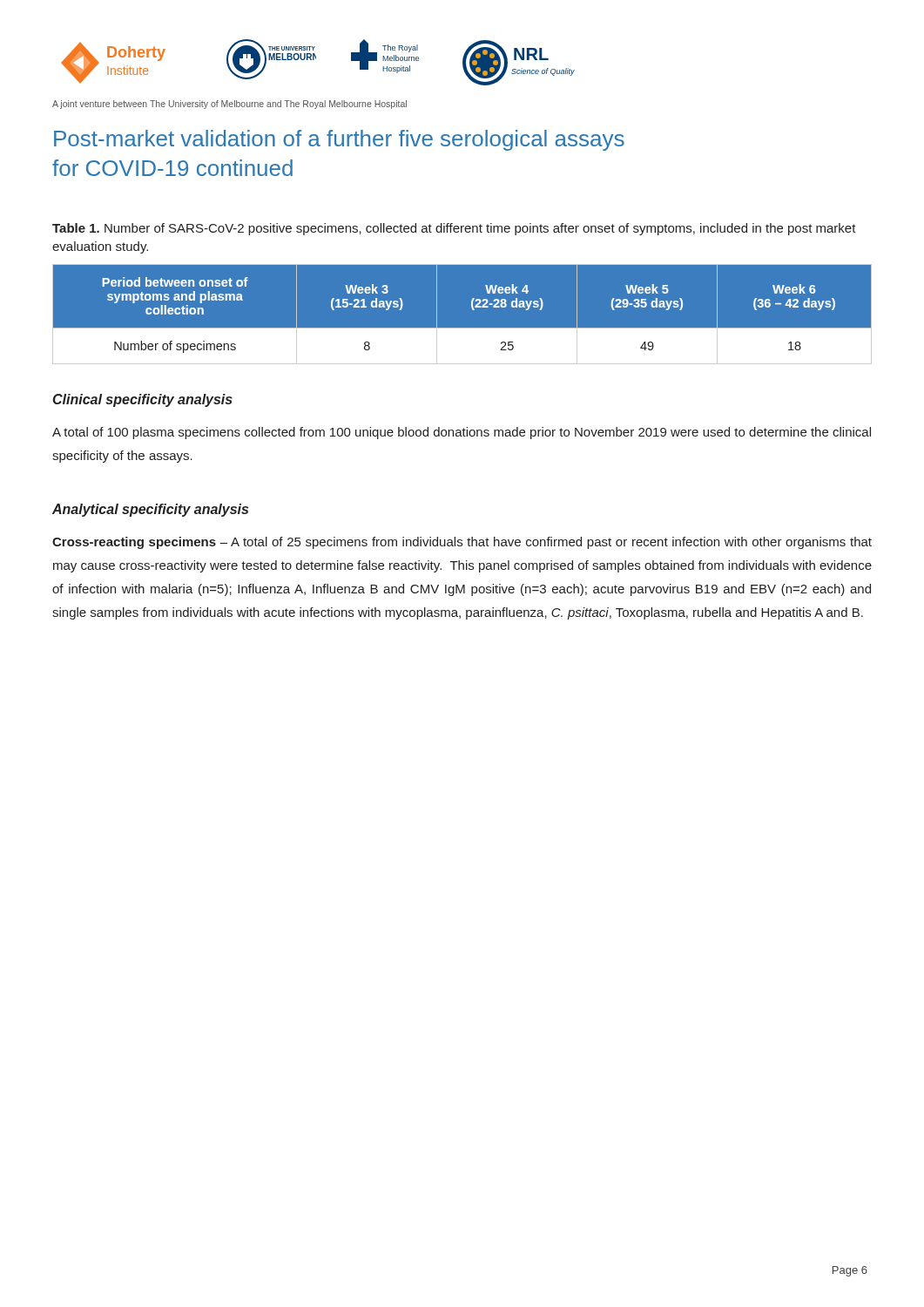The width and height of the screenshot is (924, 1307).
Task: Locate the text block starting "Post-market validation of a further"
Action: 339,153
